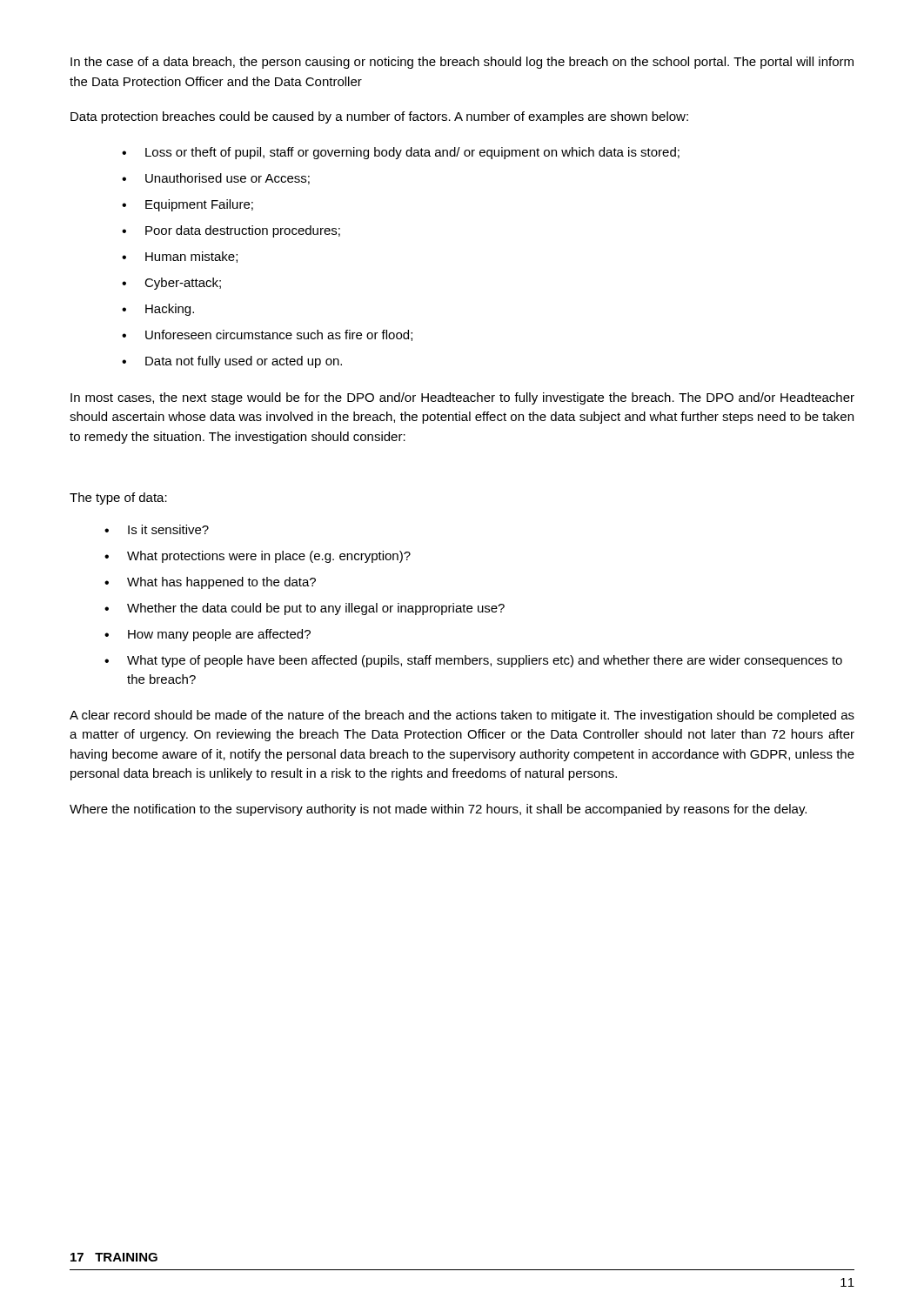
Task: Point to the passage starting "Where the notification to the supervisory authority"
Action: [x=439, y=808]
